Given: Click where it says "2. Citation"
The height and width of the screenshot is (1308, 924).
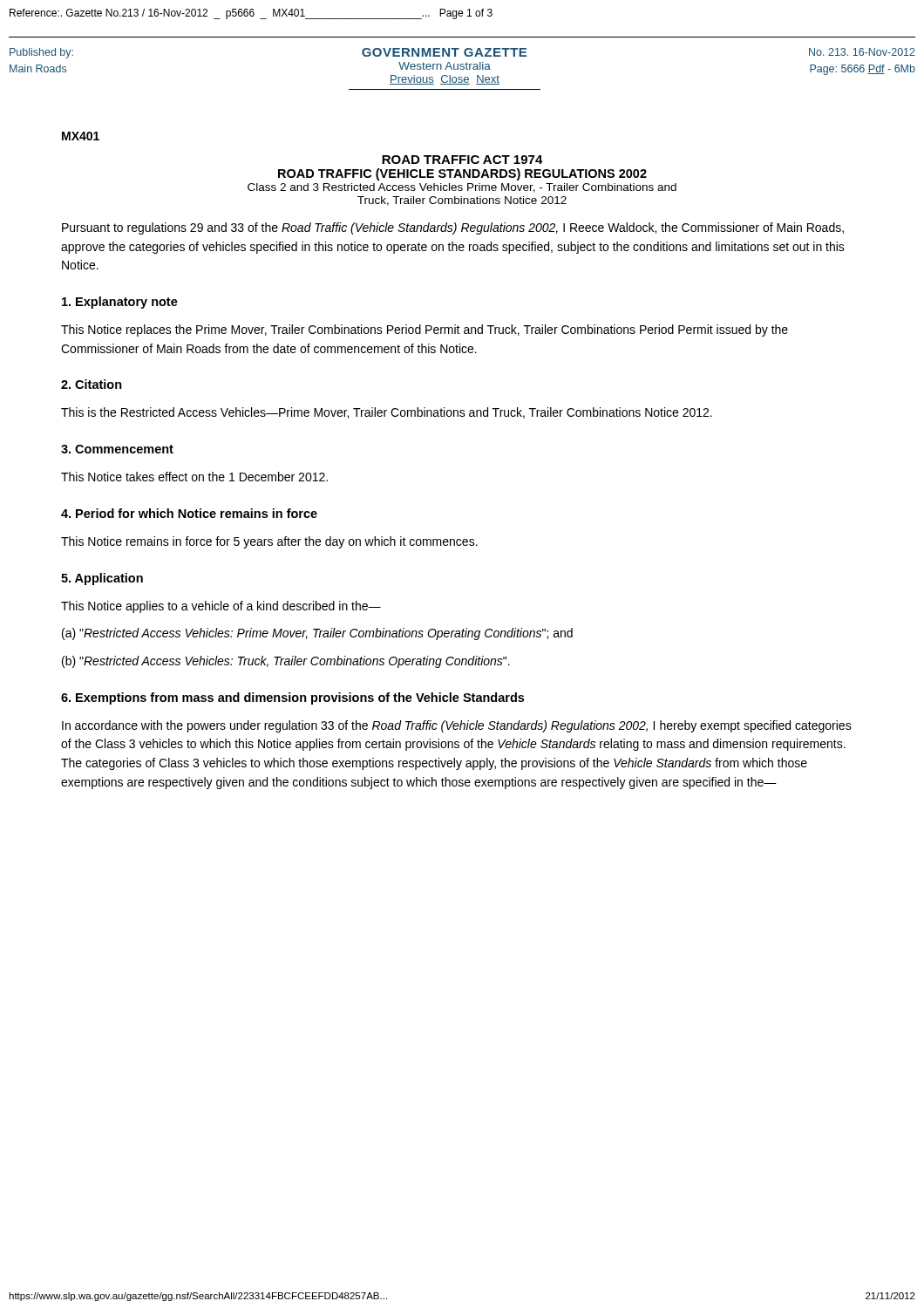Looking at the screenshot, I should (92, 385).
